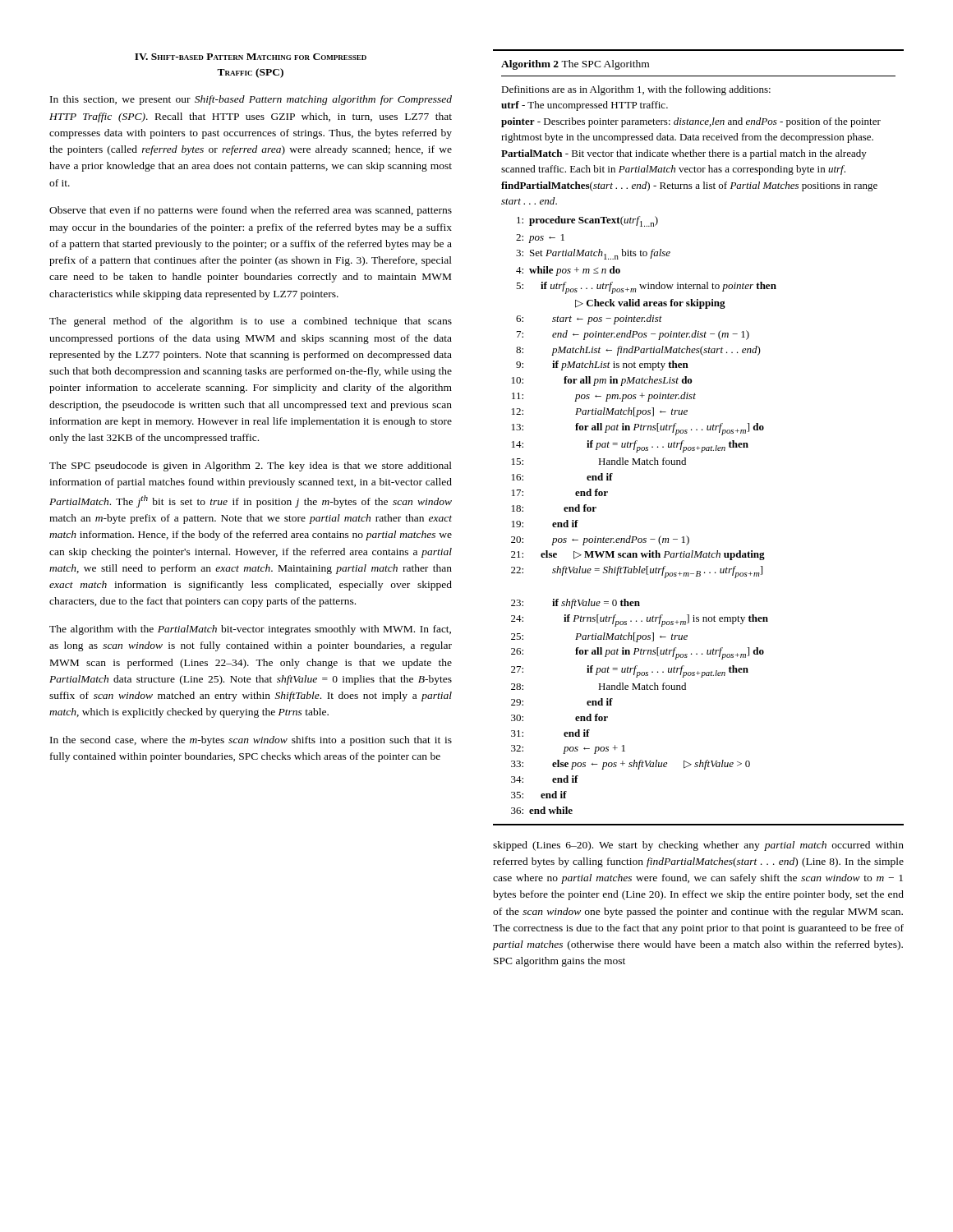Locate the element starting "In the second case, where the m-bytes"
The image size is (953, 1232).
tap(251, 748)
